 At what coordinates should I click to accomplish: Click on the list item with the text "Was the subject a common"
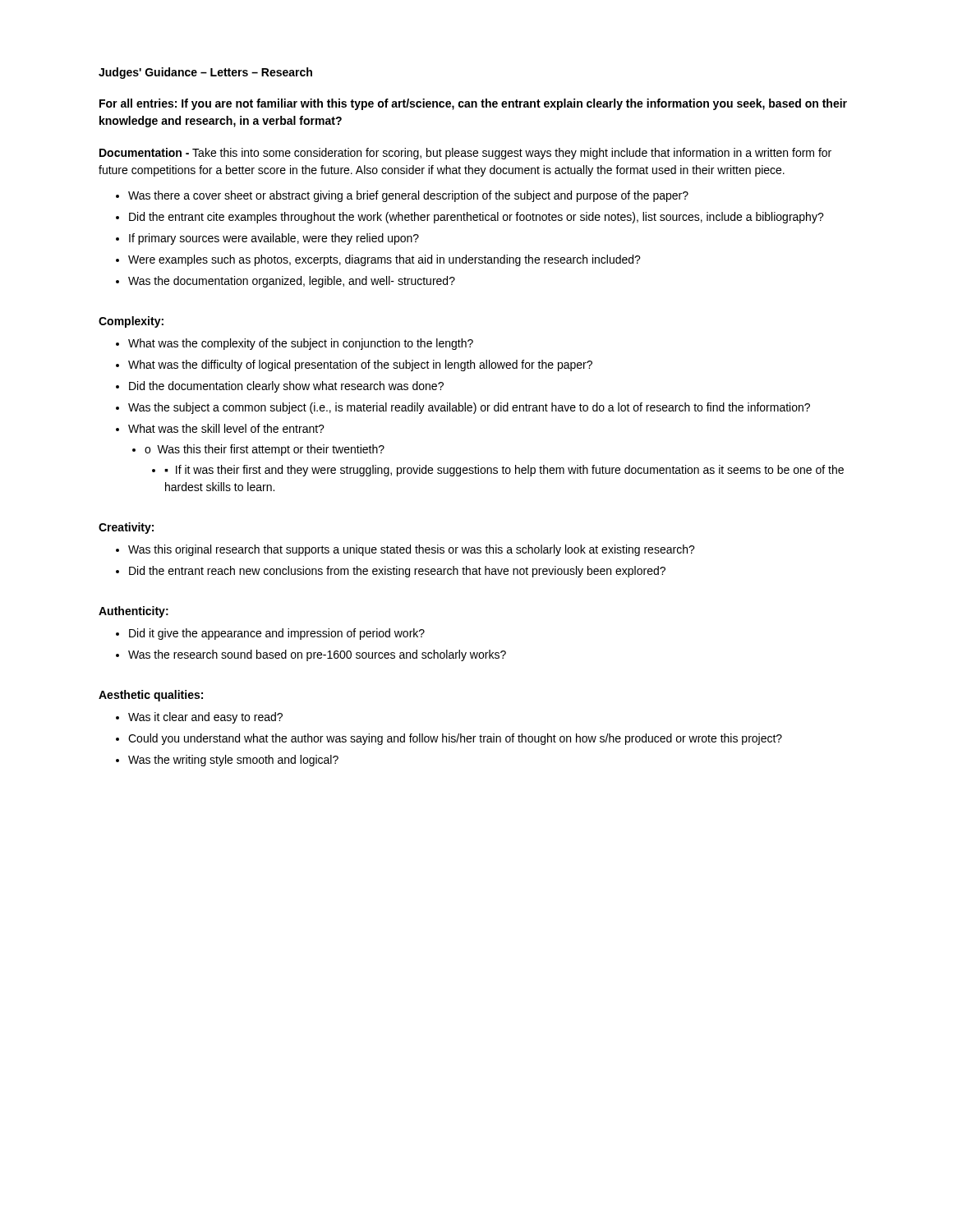tap(476, 408)
